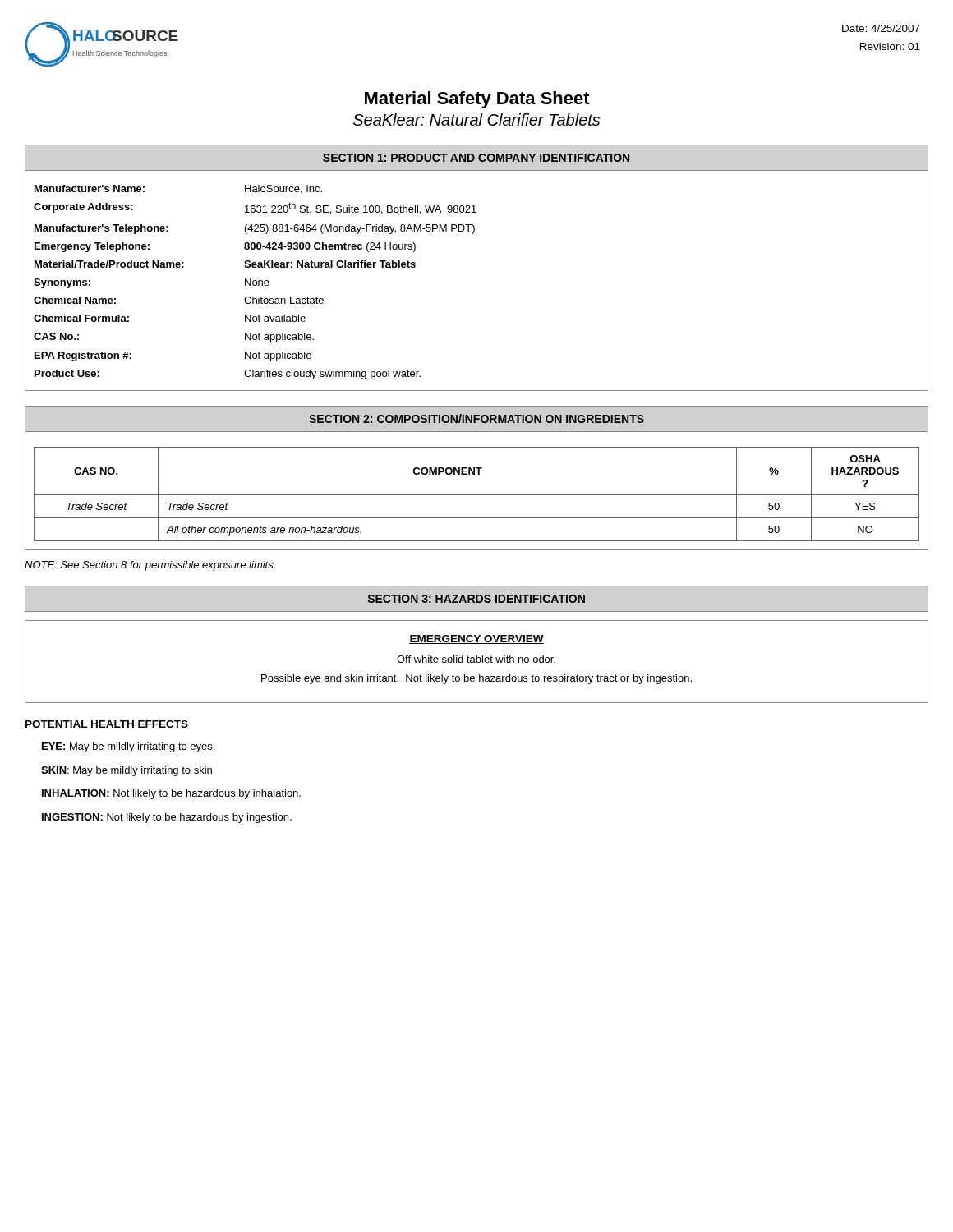The width and height of the screenshot is (953, 1232).
Task: Find the text block containing "EMERGENCY OVERVIEW Off white solid tablet with no"
Action: click(476, 658)
